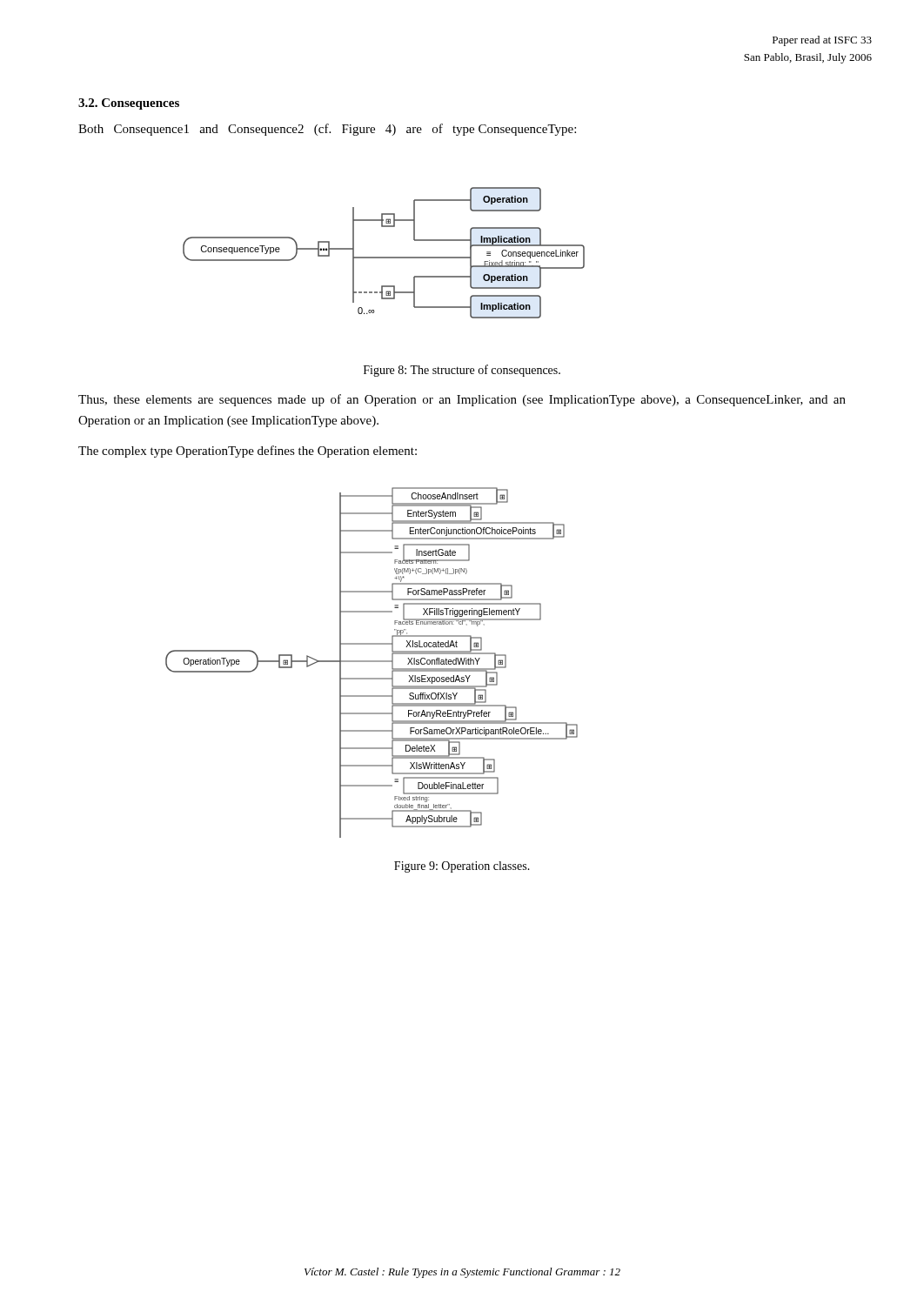The height and width of the screenshot is (1305, 924).
Task: Click on the text block that says "Both Consequence1 and Consequence2"
Action: (x=328, y=129)
